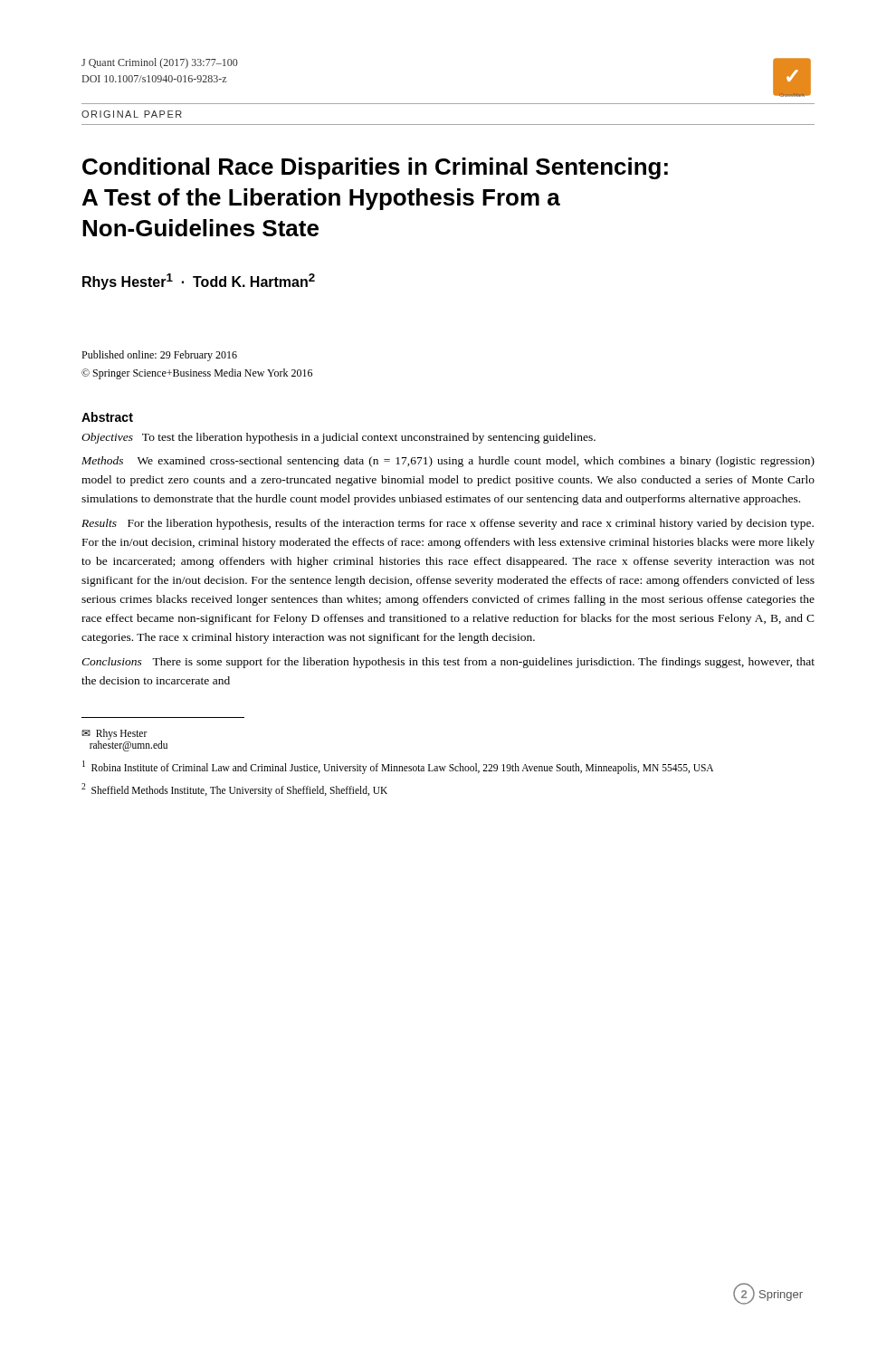Select the block starting "ORIGINAL PAPER"

click(132, 114)
